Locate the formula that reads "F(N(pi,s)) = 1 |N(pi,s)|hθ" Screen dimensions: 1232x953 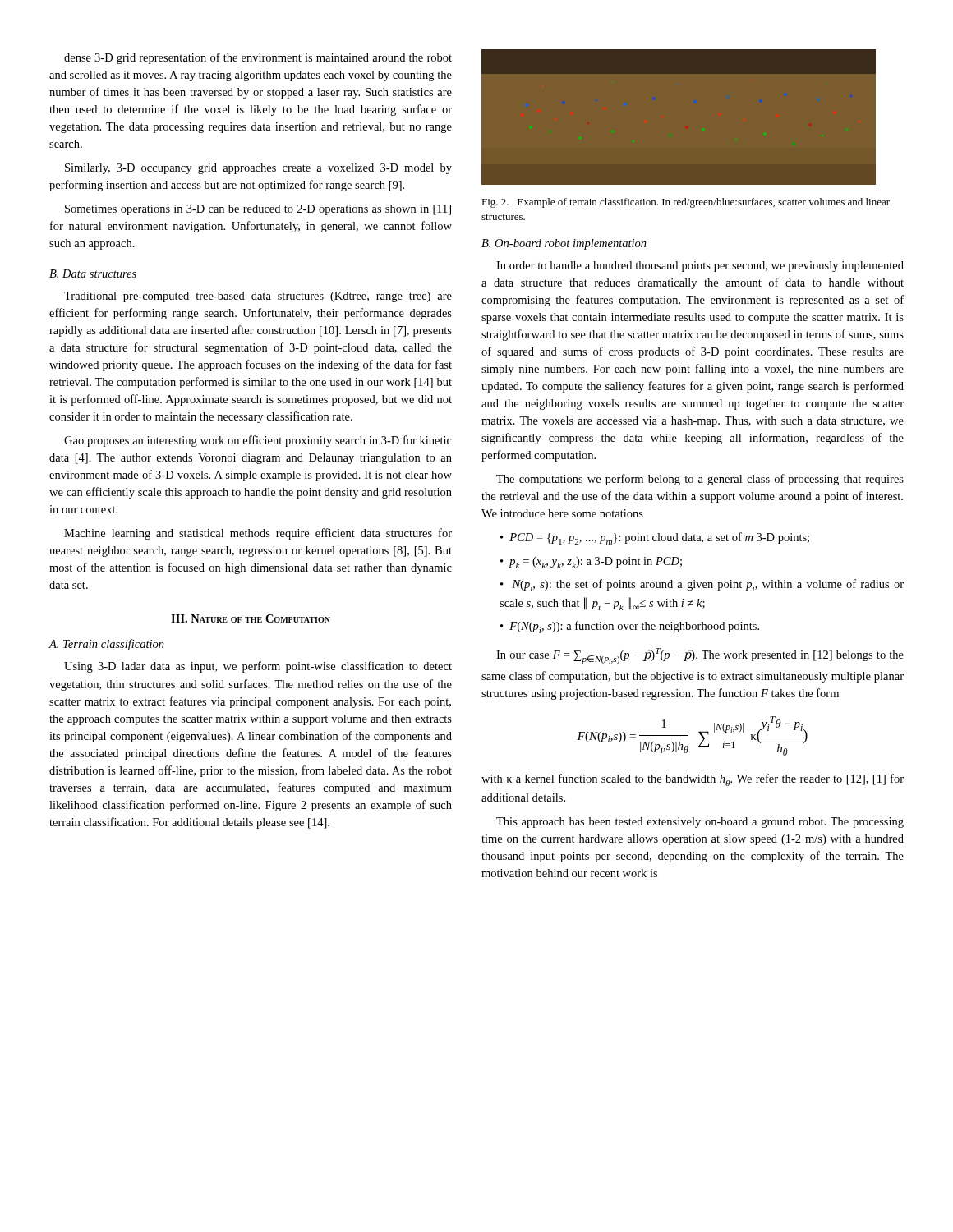click(693, 737)
